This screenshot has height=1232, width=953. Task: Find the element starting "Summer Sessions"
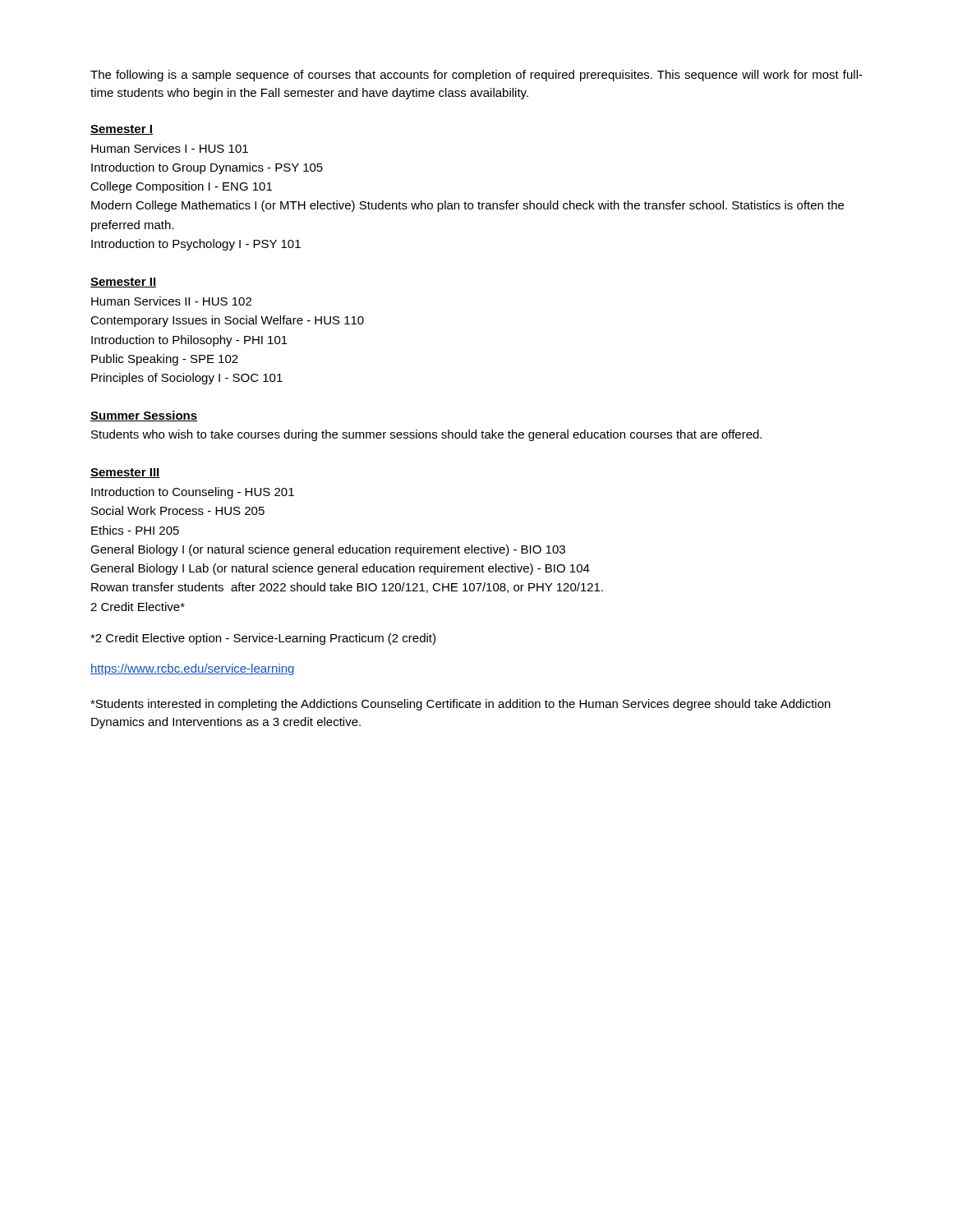point(144,415)
